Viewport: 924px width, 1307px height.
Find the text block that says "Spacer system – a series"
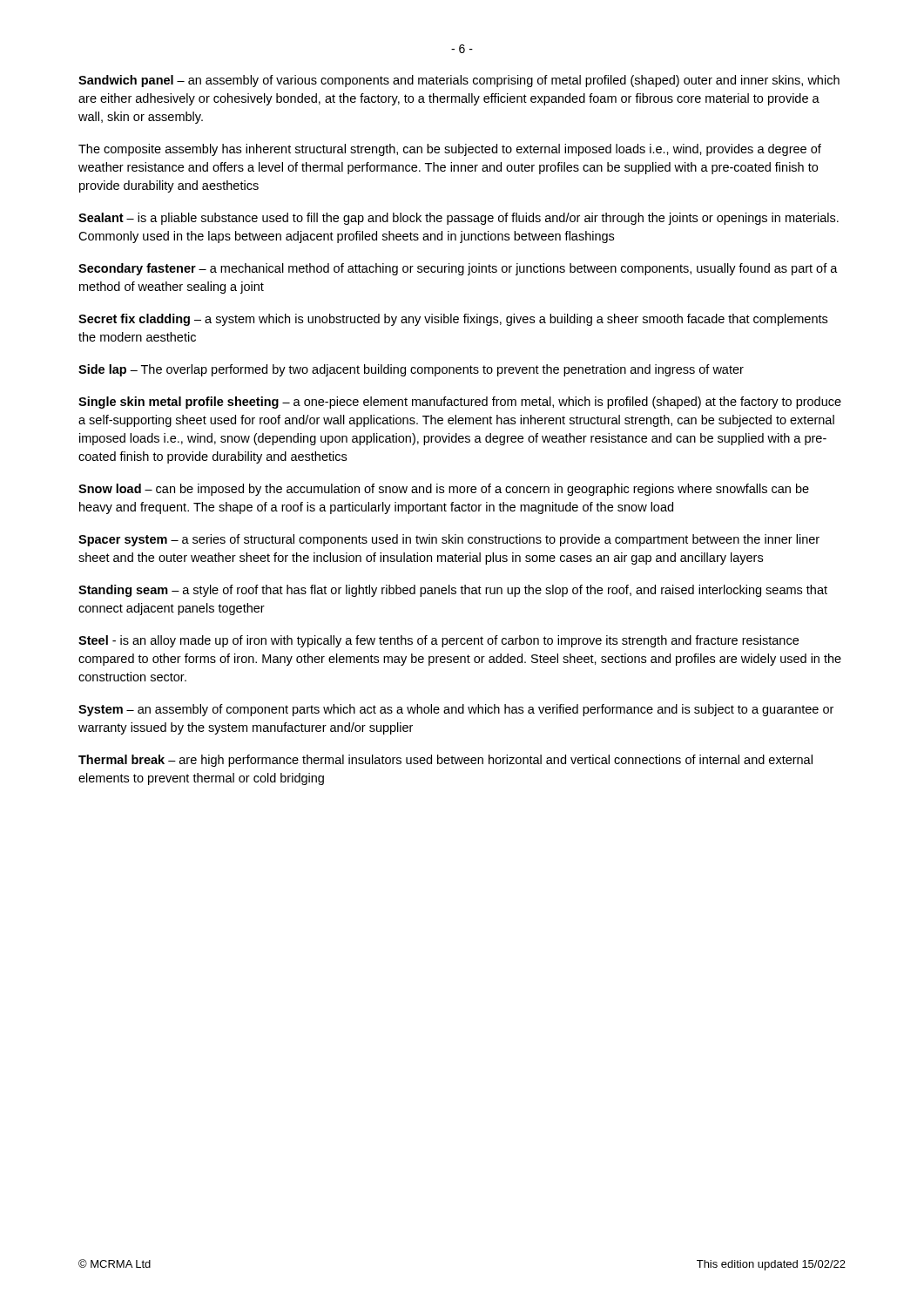449,549
